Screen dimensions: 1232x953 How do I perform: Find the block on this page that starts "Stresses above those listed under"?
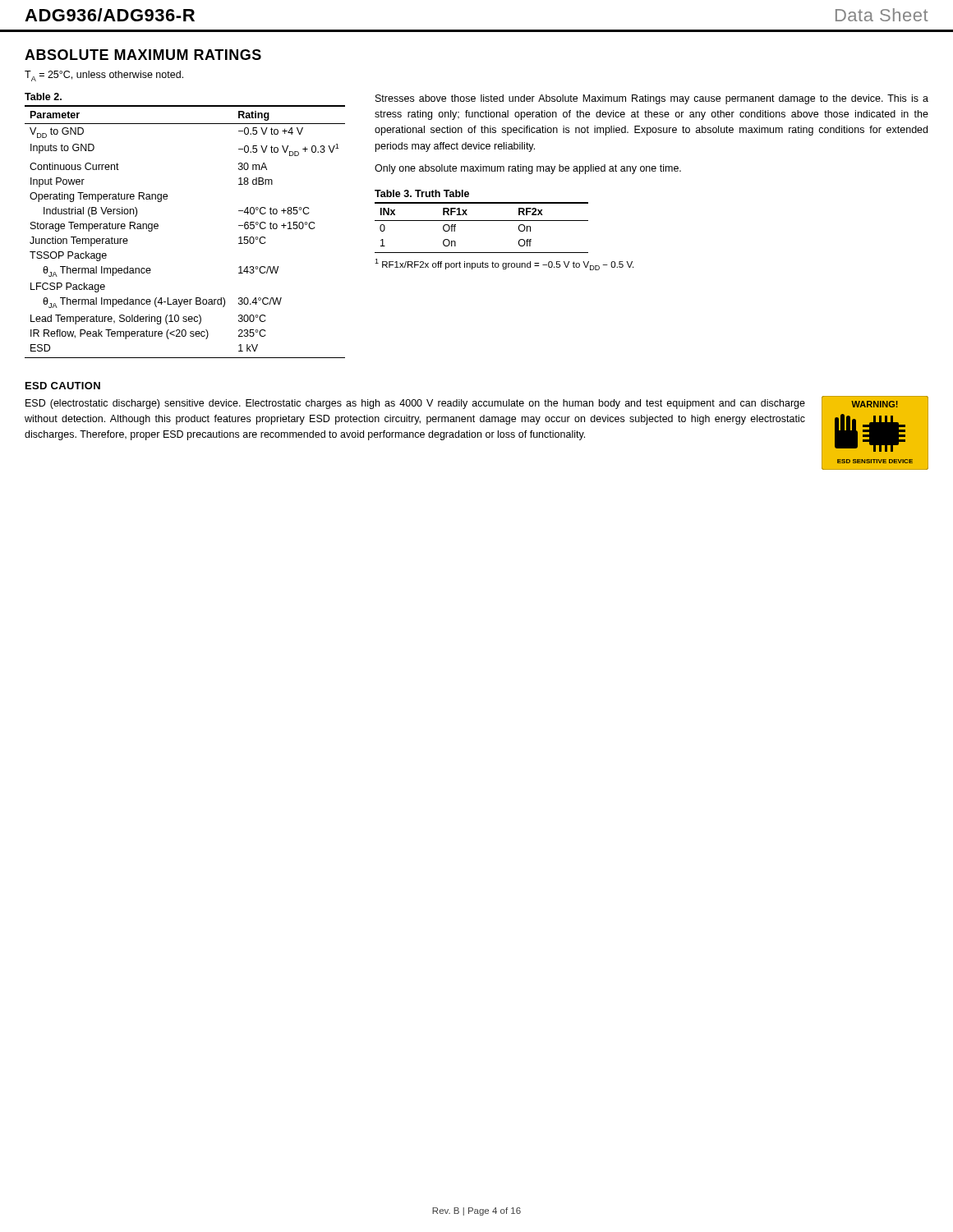pos(651,122)
